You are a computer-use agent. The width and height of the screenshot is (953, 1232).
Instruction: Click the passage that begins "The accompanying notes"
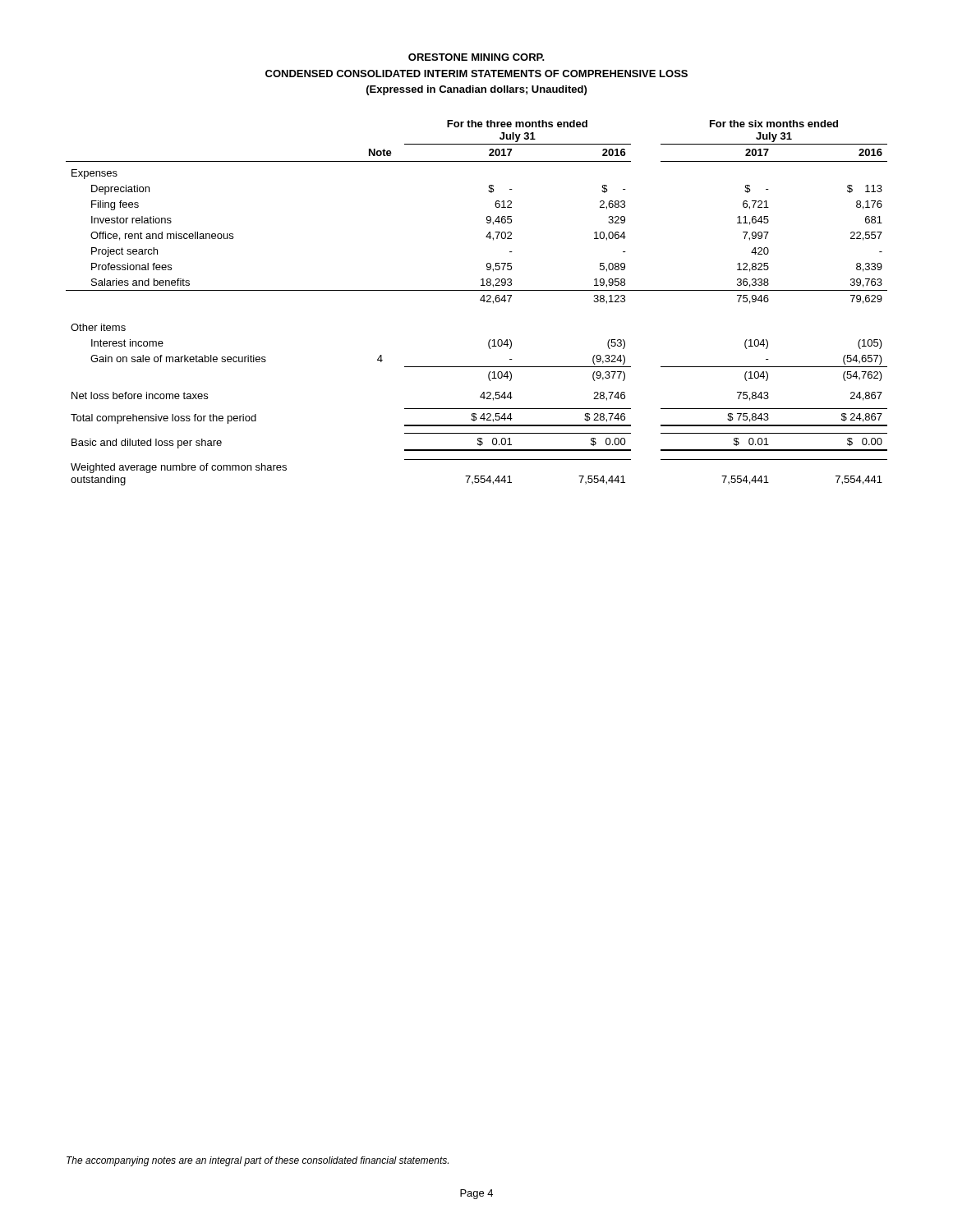tap(258, 1161)
